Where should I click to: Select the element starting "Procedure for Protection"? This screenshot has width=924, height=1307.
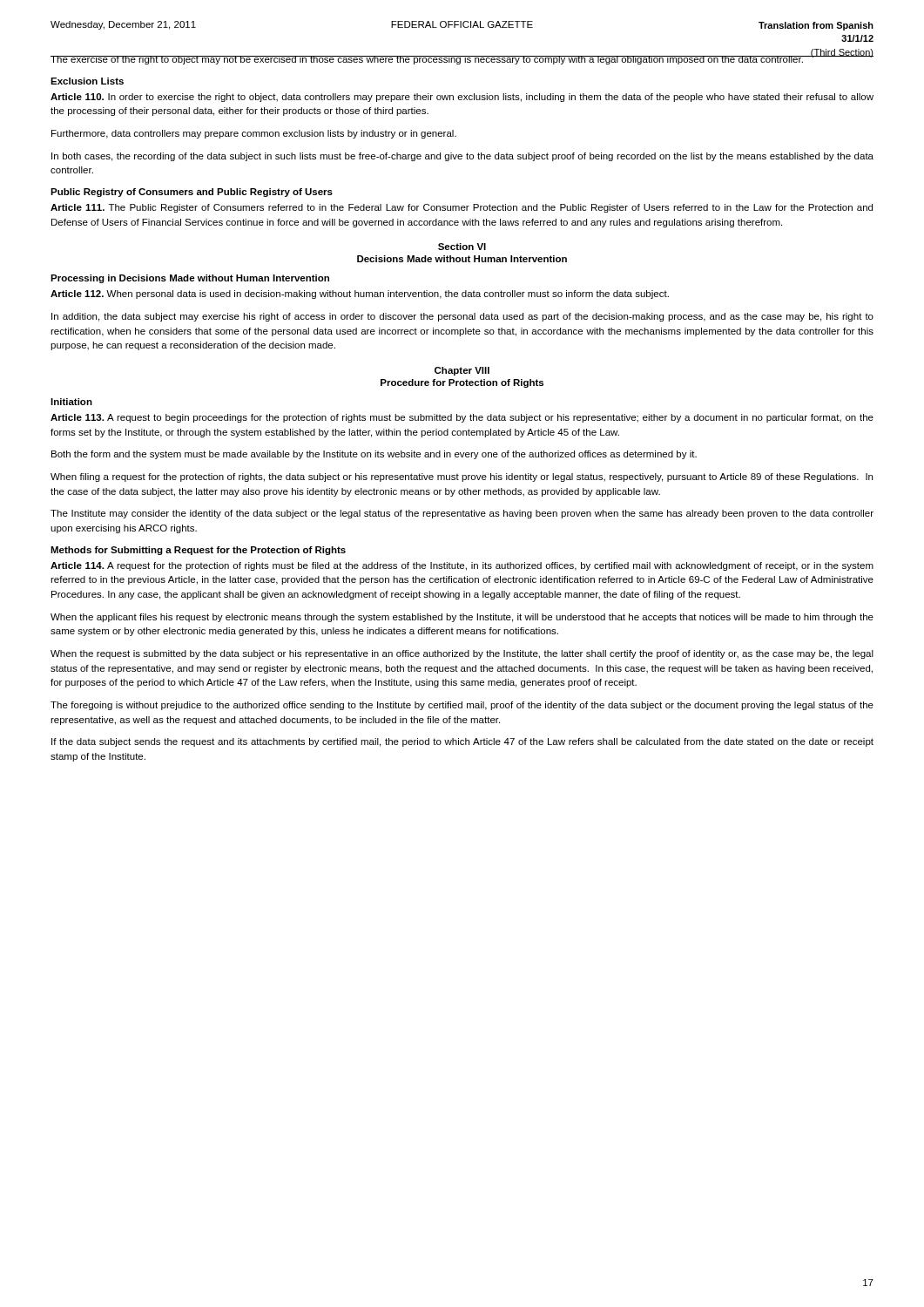[462, 383]
